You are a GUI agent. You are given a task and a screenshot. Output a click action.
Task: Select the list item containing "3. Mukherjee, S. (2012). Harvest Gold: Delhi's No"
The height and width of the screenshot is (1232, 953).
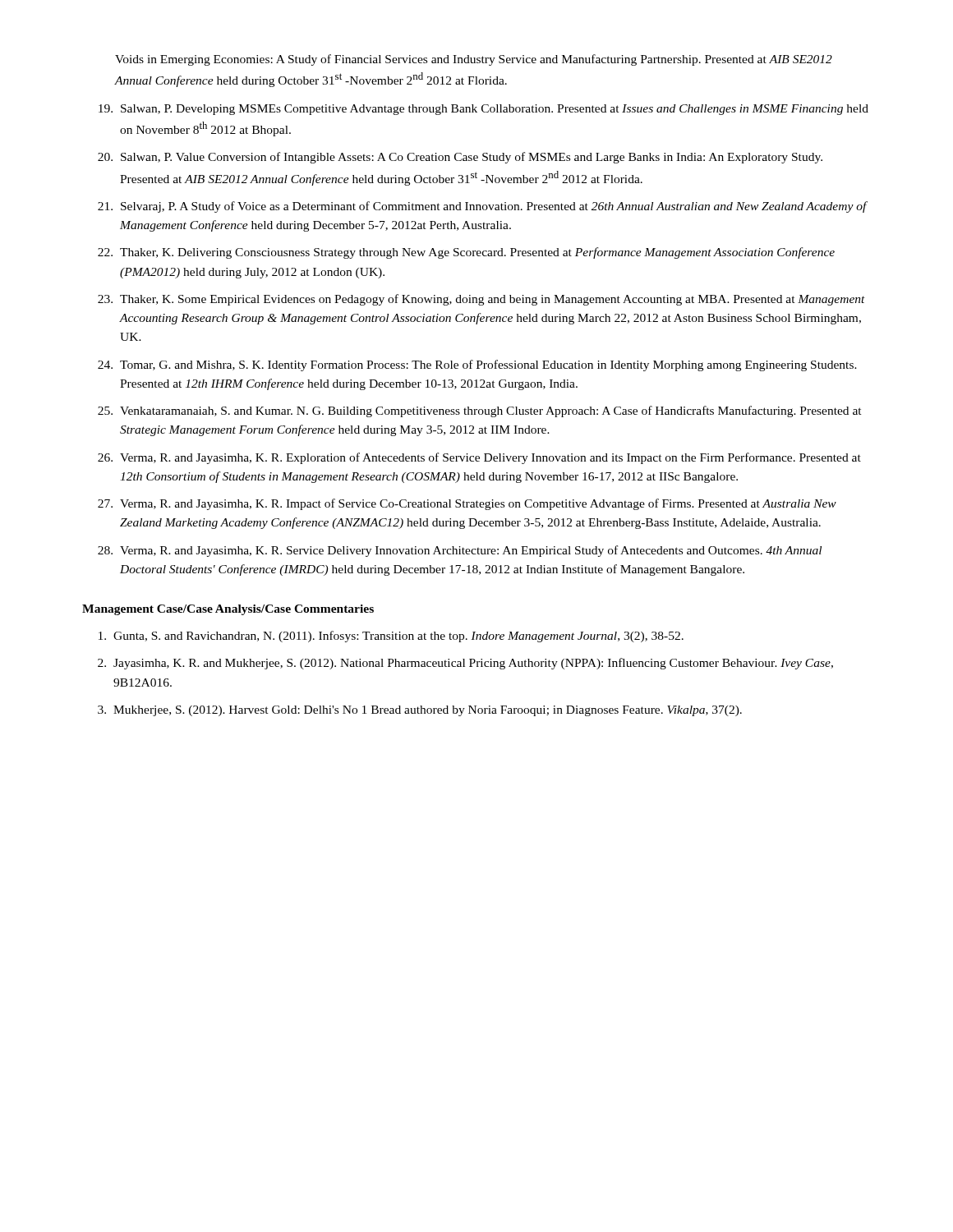(476, 709)
